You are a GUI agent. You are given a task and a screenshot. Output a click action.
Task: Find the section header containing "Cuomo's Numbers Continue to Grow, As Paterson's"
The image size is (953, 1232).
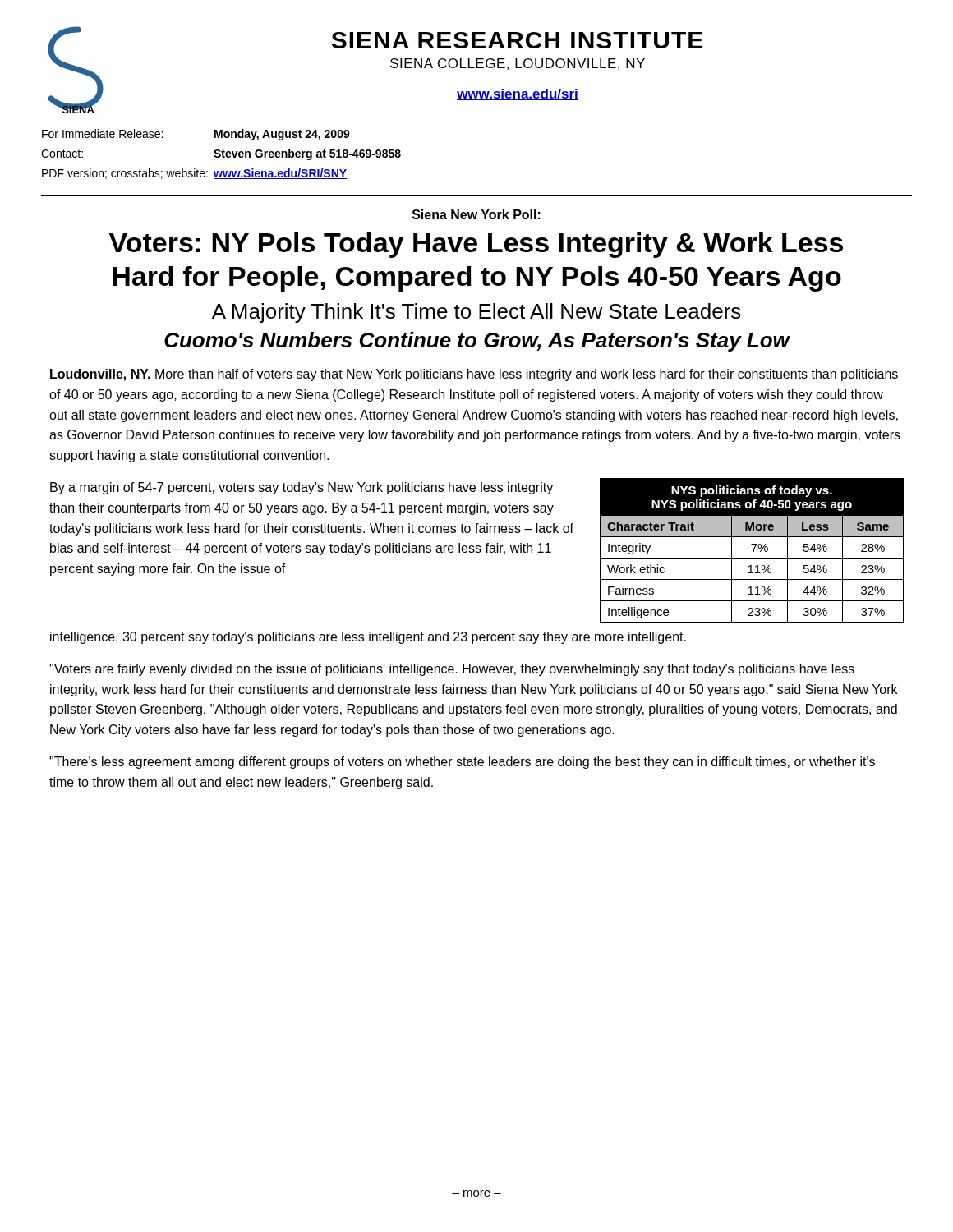pyautogui.click(x=476, y=340)
